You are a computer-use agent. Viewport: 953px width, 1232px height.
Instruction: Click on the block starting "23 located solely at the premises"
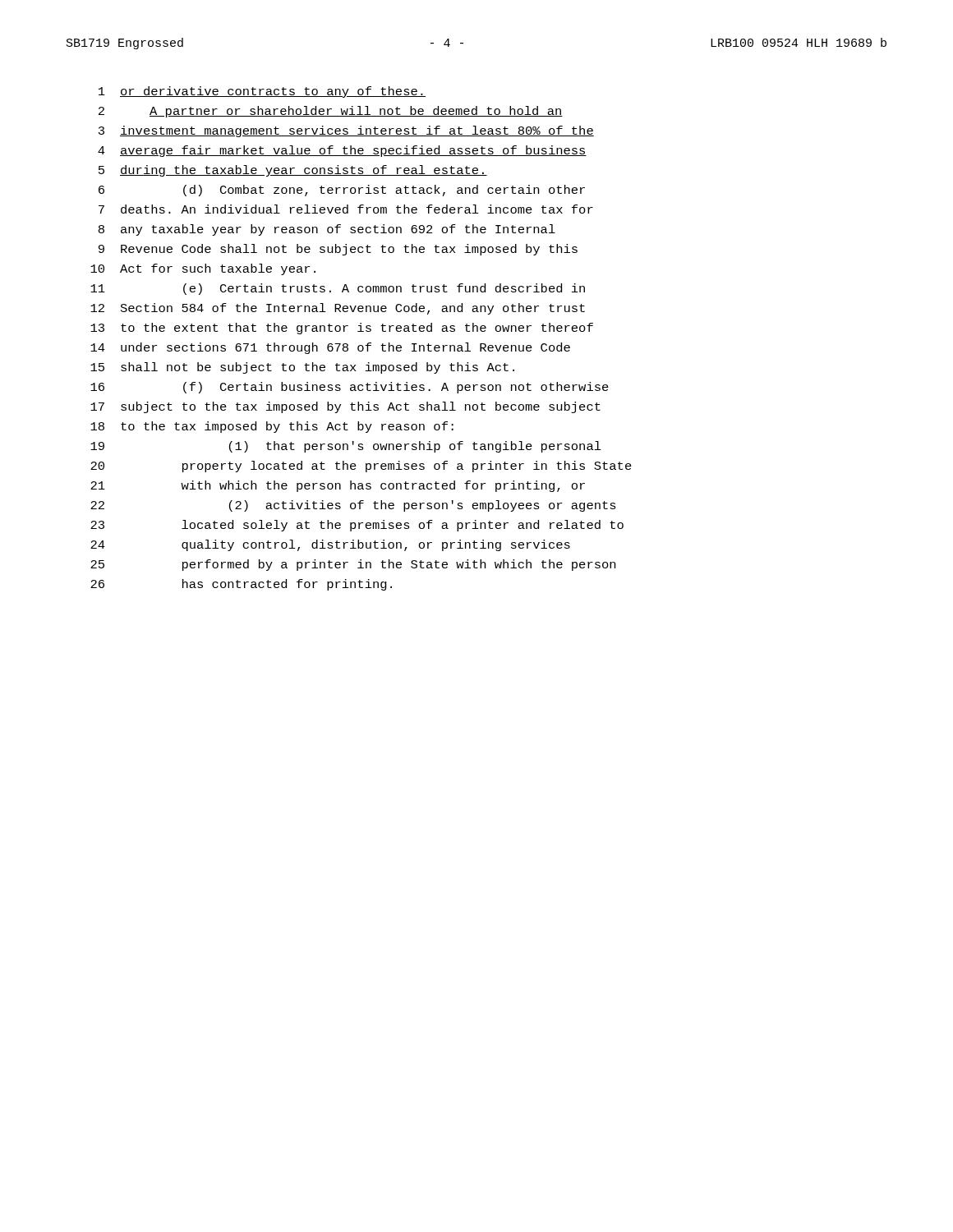coord(476,526)
